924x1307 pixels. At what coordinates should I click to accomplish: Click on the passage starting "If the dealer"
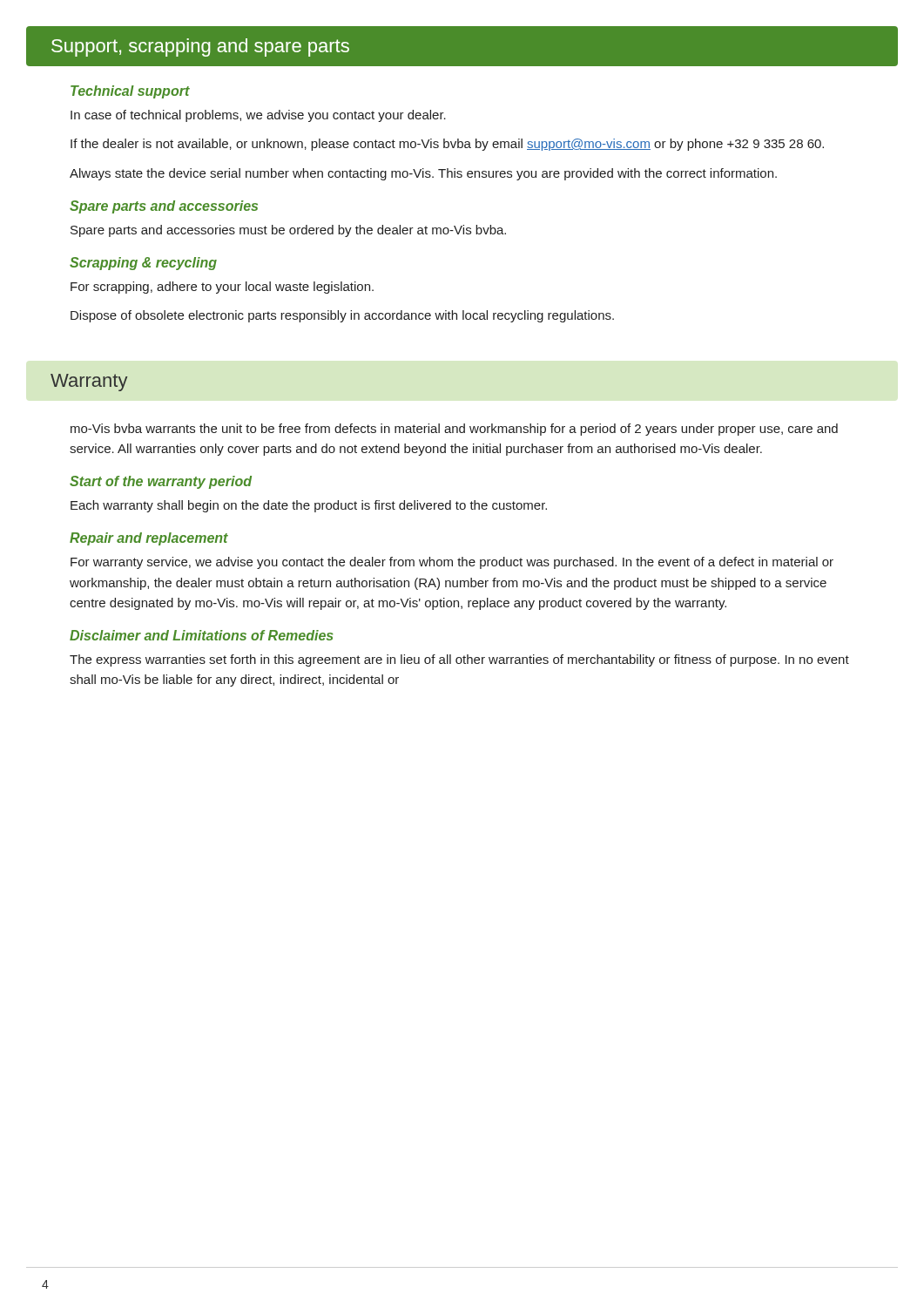462,144
